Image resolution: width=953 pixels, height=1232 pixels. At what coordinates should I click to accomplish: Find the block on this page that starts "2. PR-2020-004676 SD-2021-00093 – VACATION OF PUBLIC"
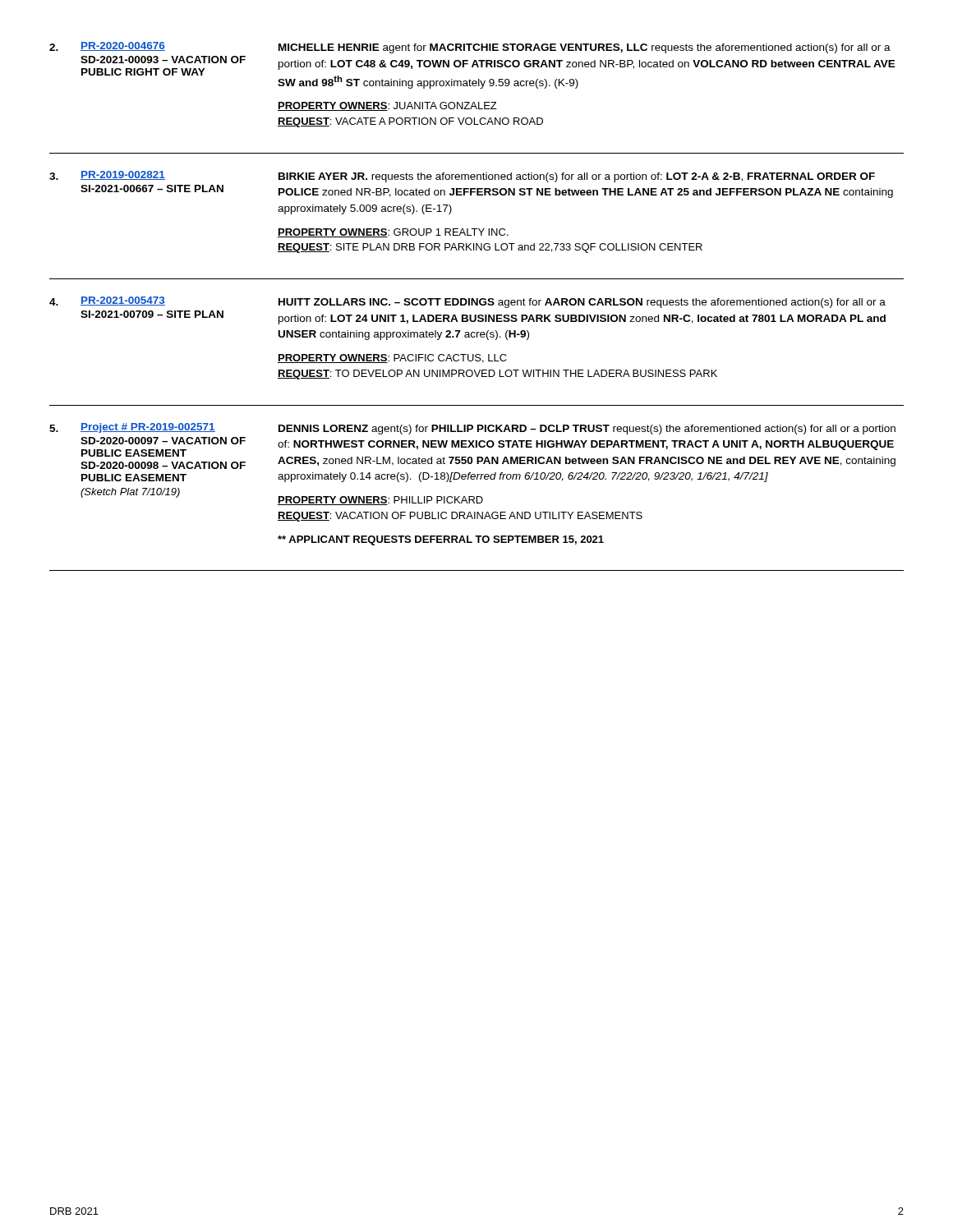pos(476,89)
